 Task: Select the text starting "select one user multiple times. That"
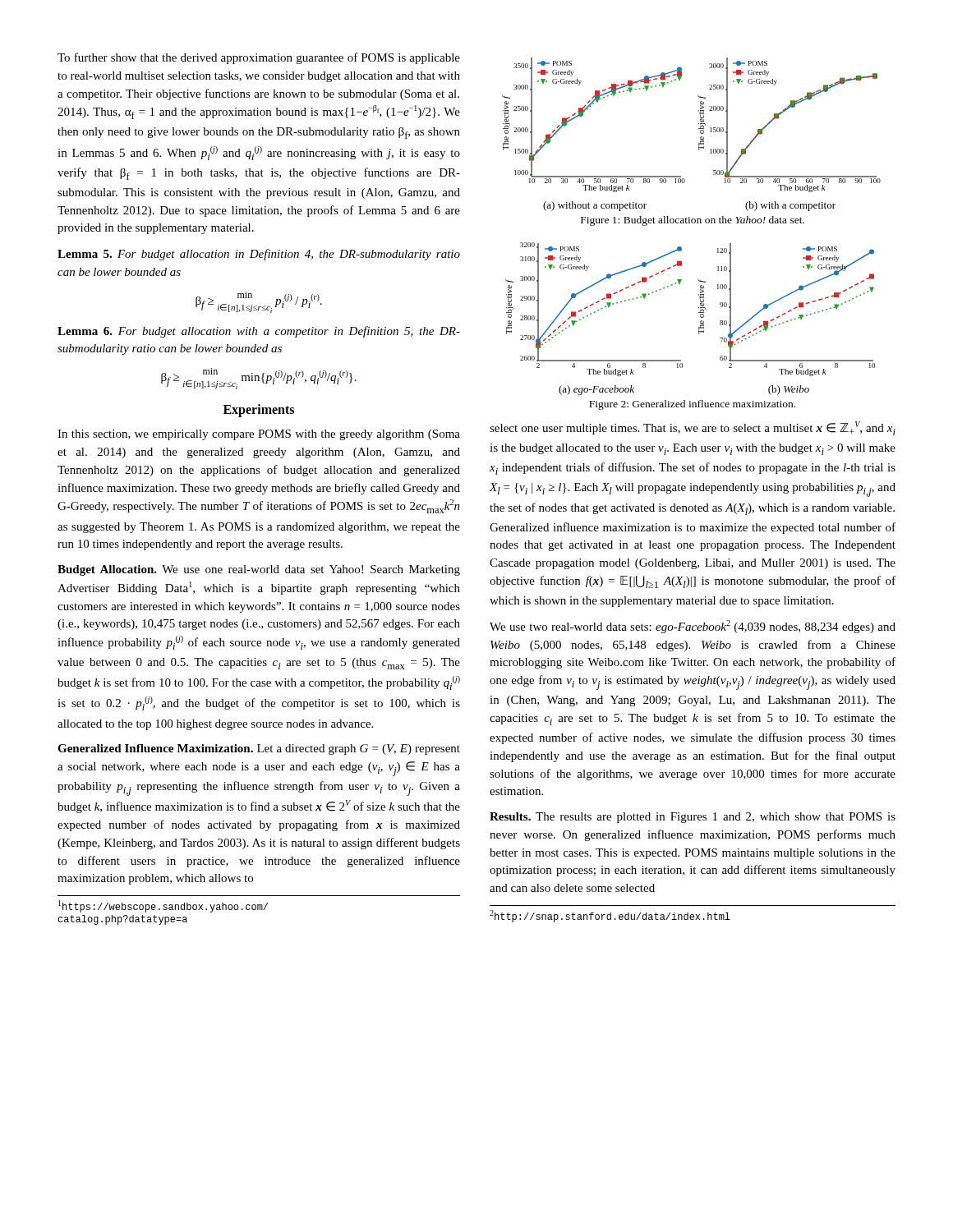pyautogui.click(x=693, y=514)
